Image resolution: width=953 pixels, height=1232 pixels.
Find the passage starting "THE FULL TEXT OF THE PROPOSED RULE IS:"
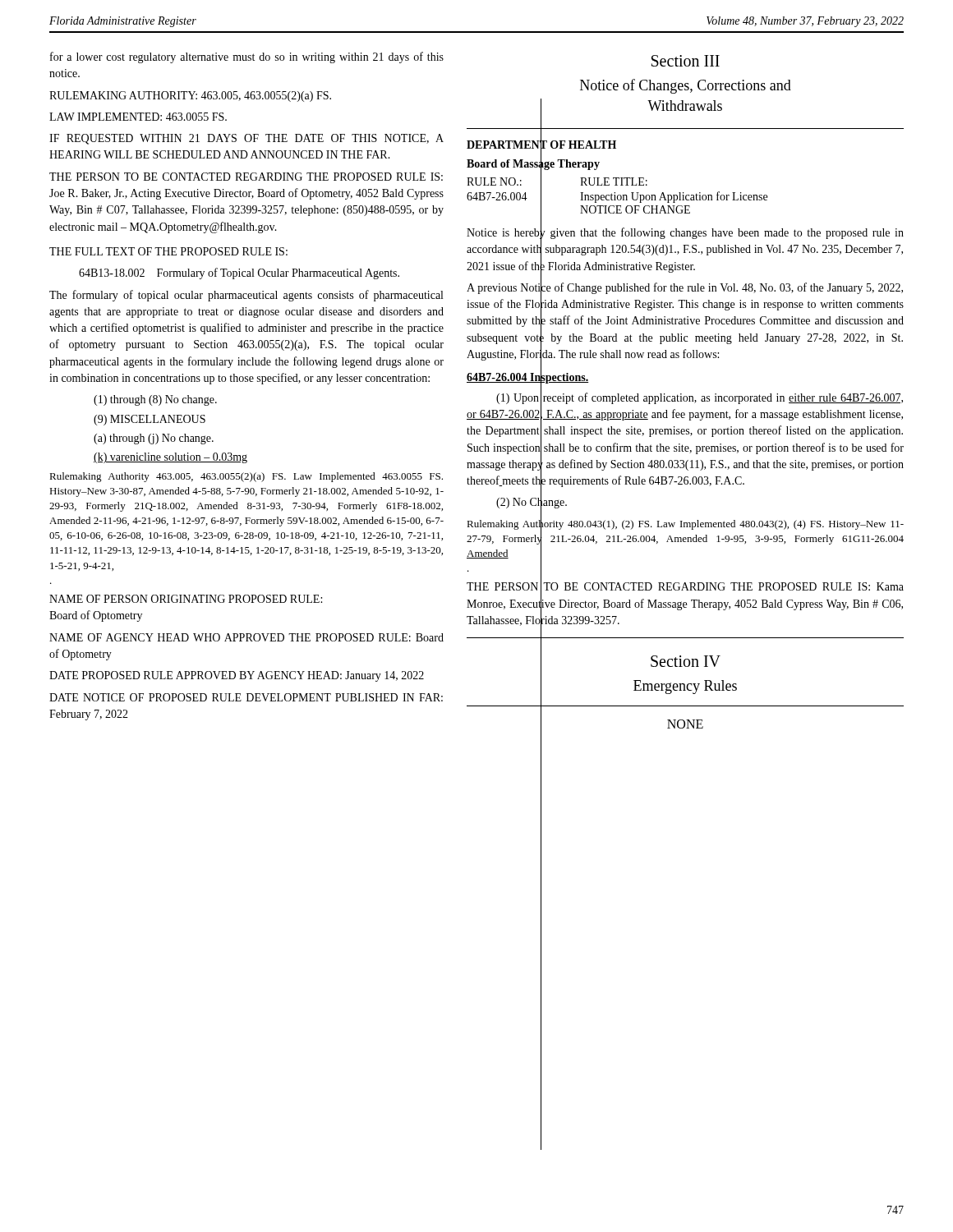246,252
